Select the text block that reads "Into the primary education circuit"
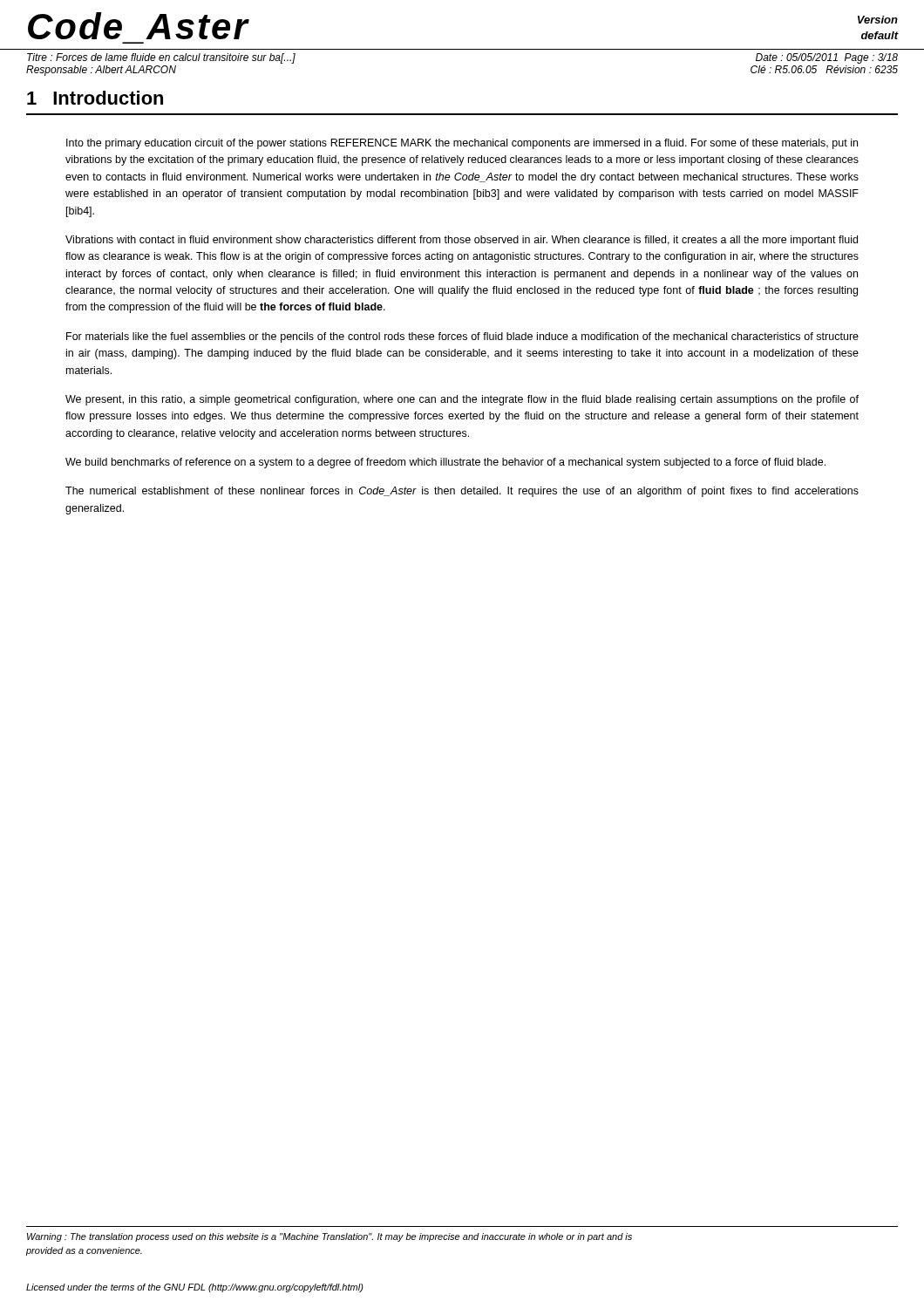Screen dimensions: 1308x924 pos(462,177)
